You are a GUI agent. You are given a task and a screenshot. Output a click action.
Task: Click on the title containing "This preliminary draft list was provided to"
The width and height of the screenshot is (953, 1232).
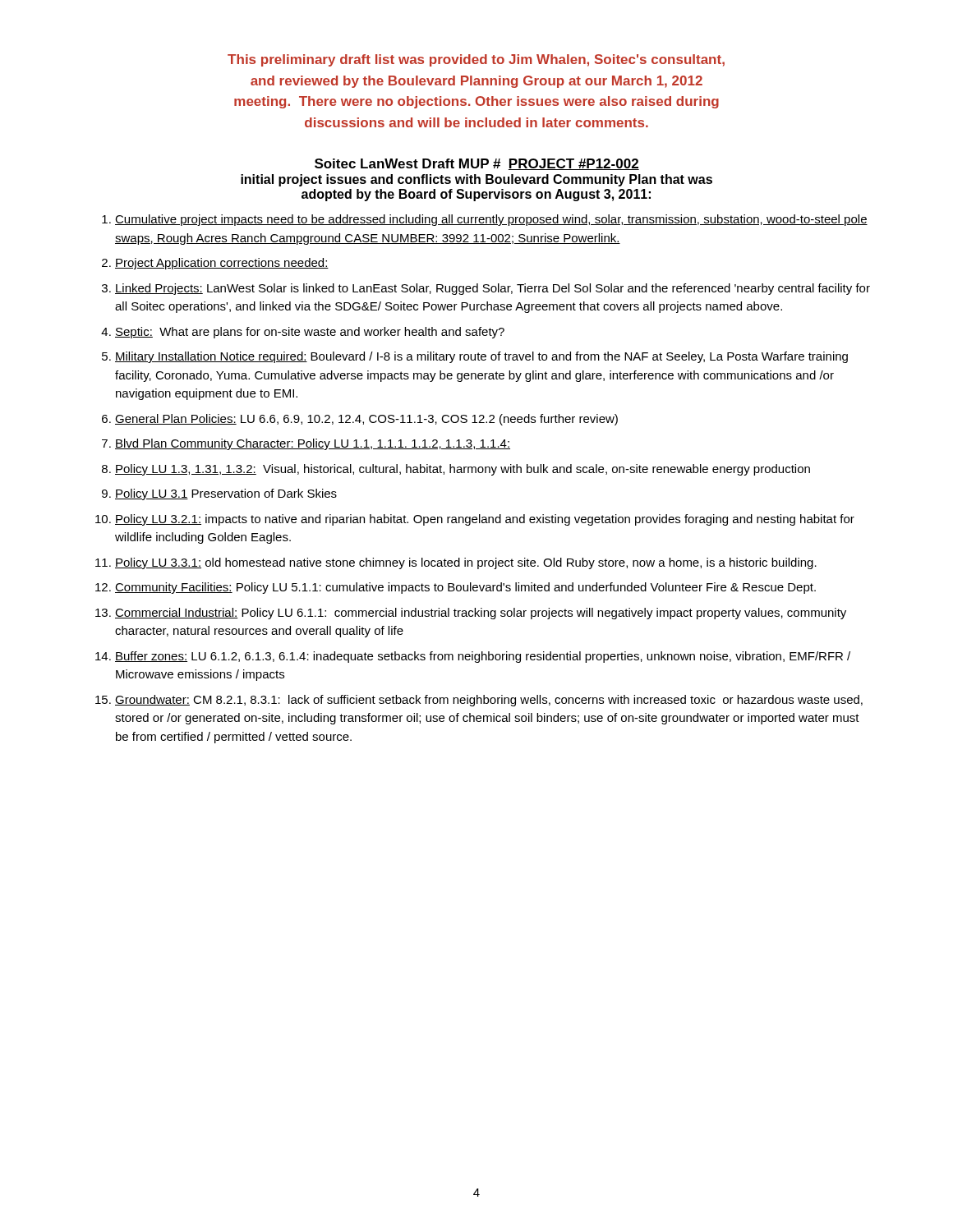(476, 91)
